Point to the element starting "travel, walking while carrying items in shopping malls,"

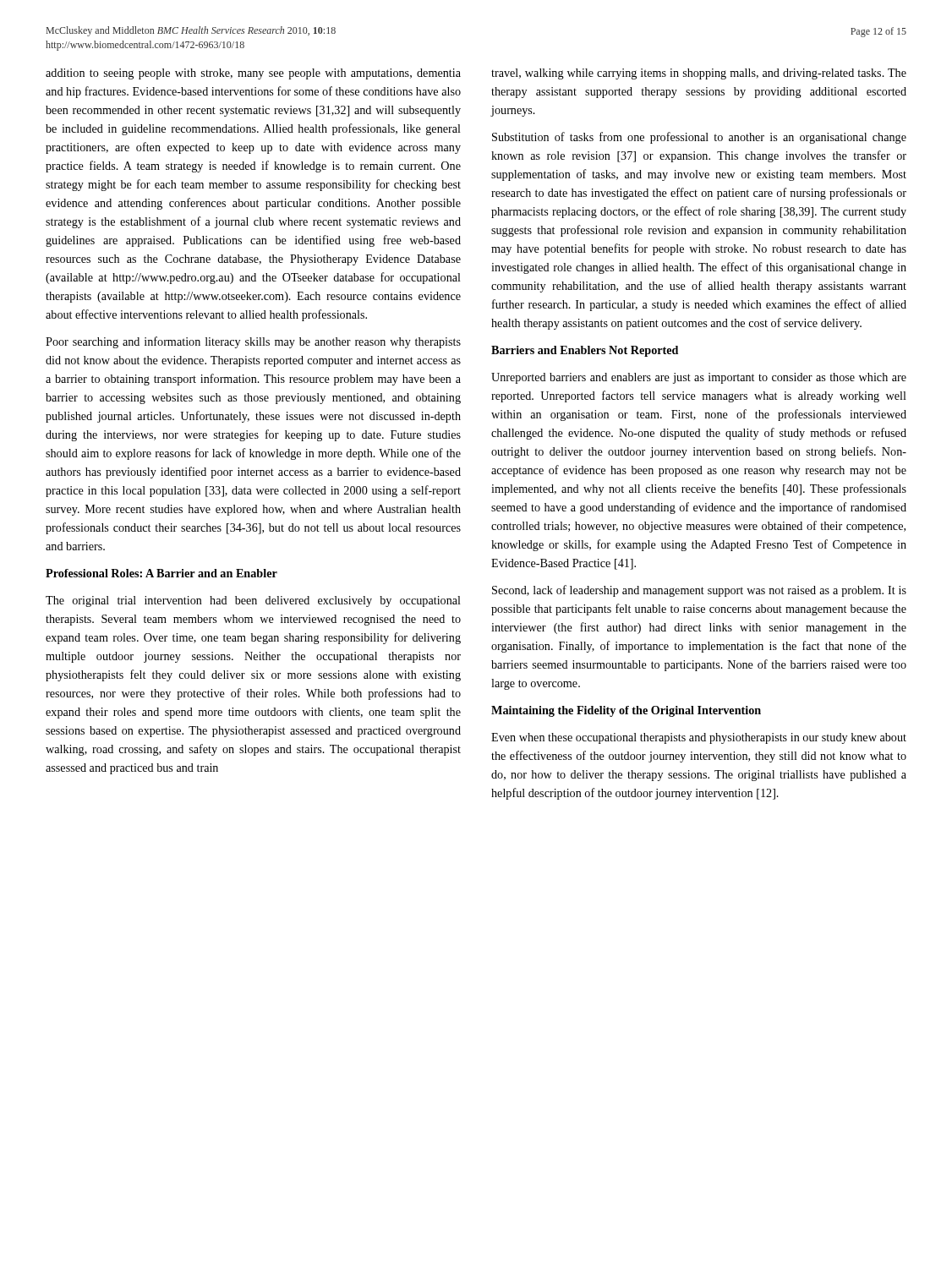pos(699,91)
